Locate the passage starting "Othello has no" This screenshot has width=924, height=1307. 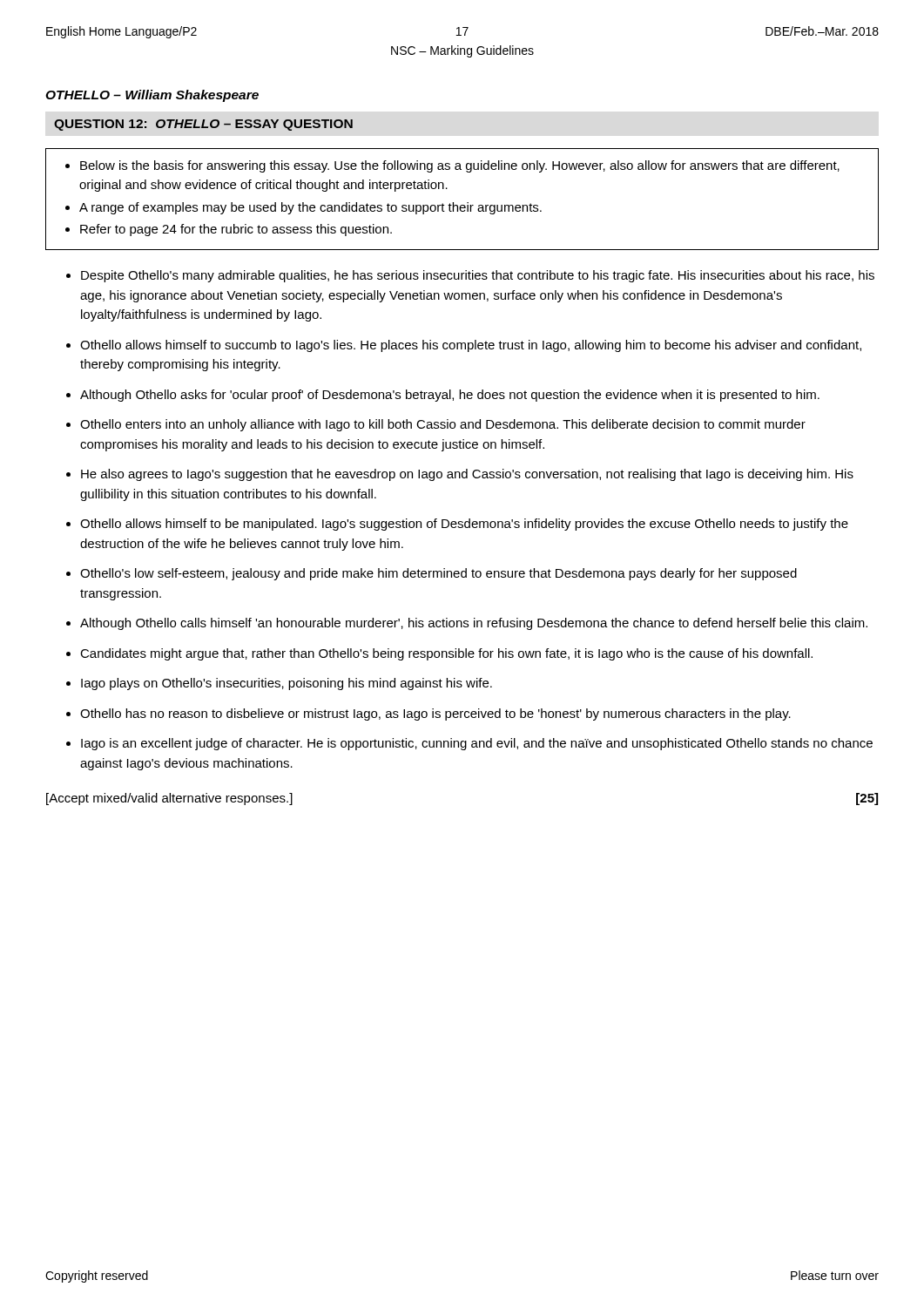pyautogui.click(x=436, y=713)
